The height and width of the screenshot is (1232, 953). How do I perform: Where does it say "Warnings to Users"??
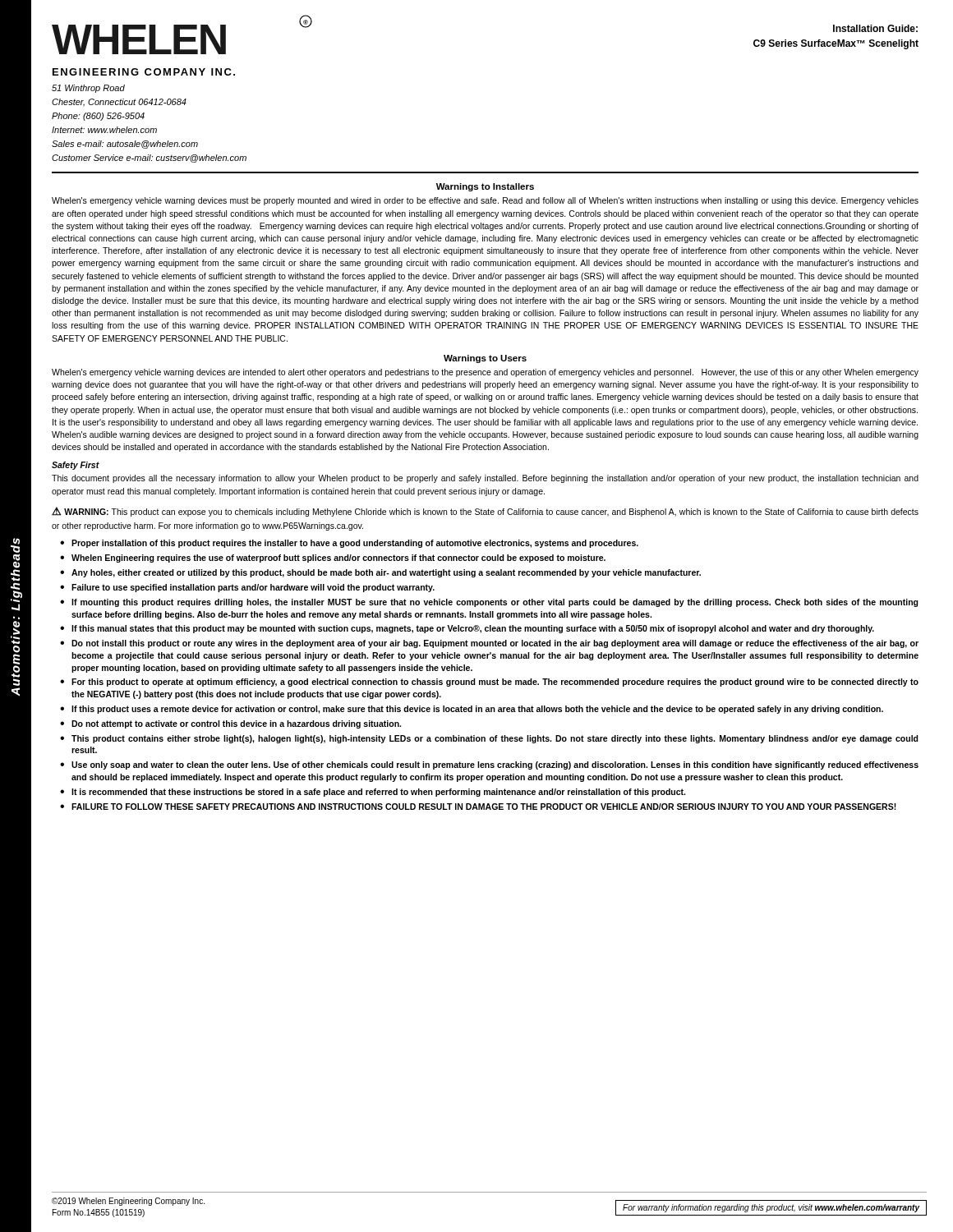pos(485,358)
